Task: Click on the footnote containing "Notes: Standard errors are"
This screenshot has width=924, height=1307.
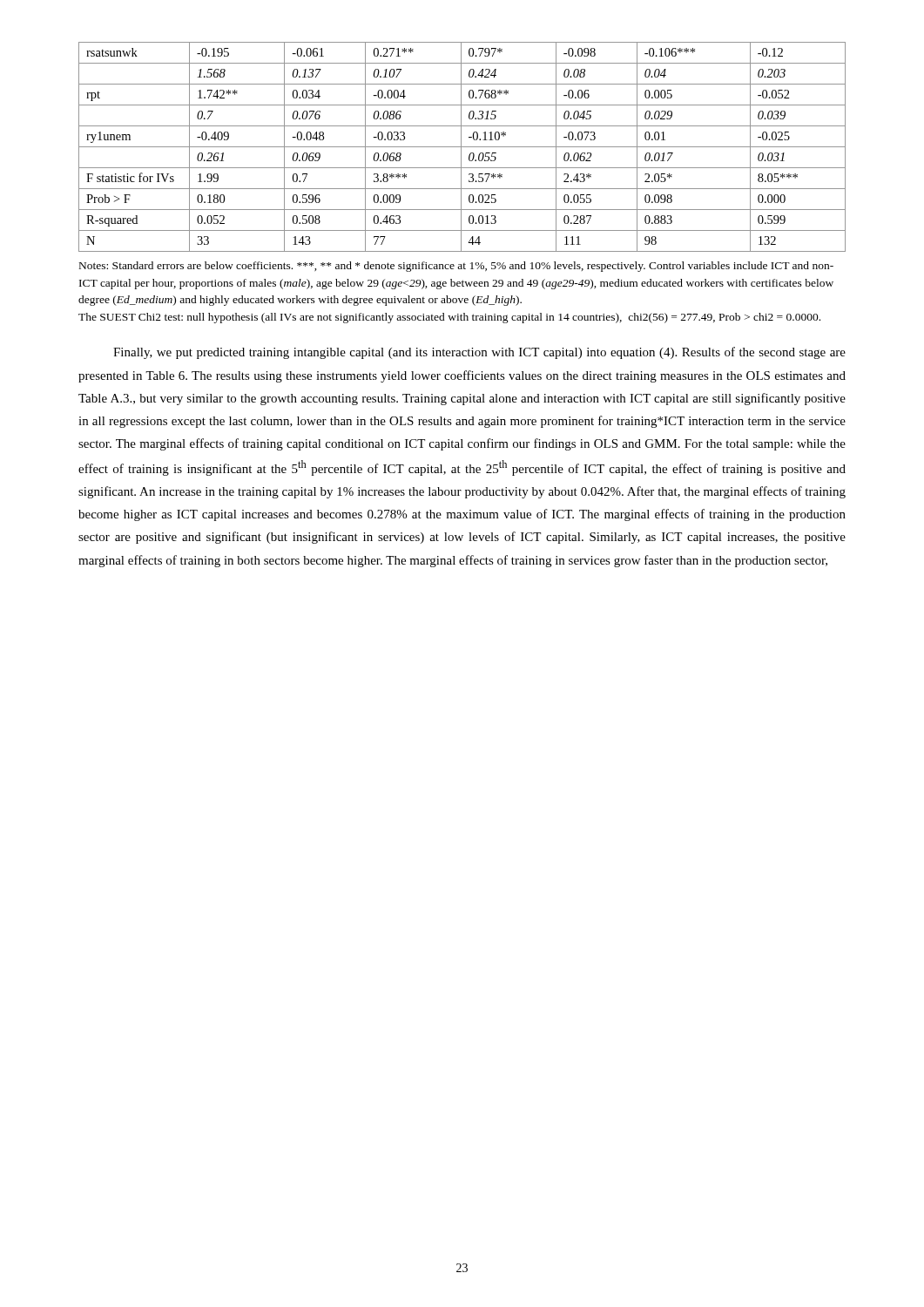Action: click(456, 291)
